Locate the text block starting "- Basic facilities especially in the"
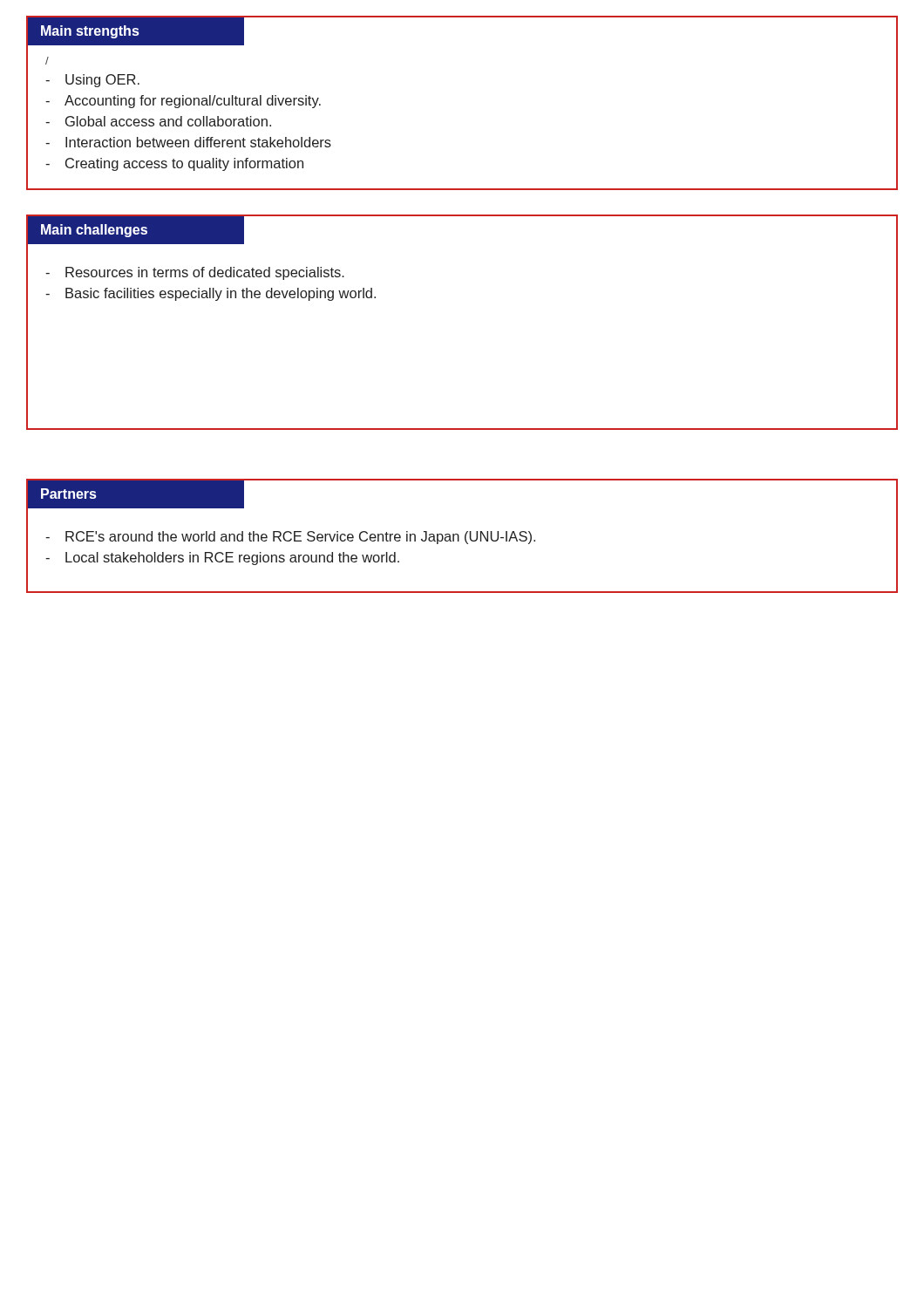The width and height of the screenshot is (924, 1308). tap(211, 294)
